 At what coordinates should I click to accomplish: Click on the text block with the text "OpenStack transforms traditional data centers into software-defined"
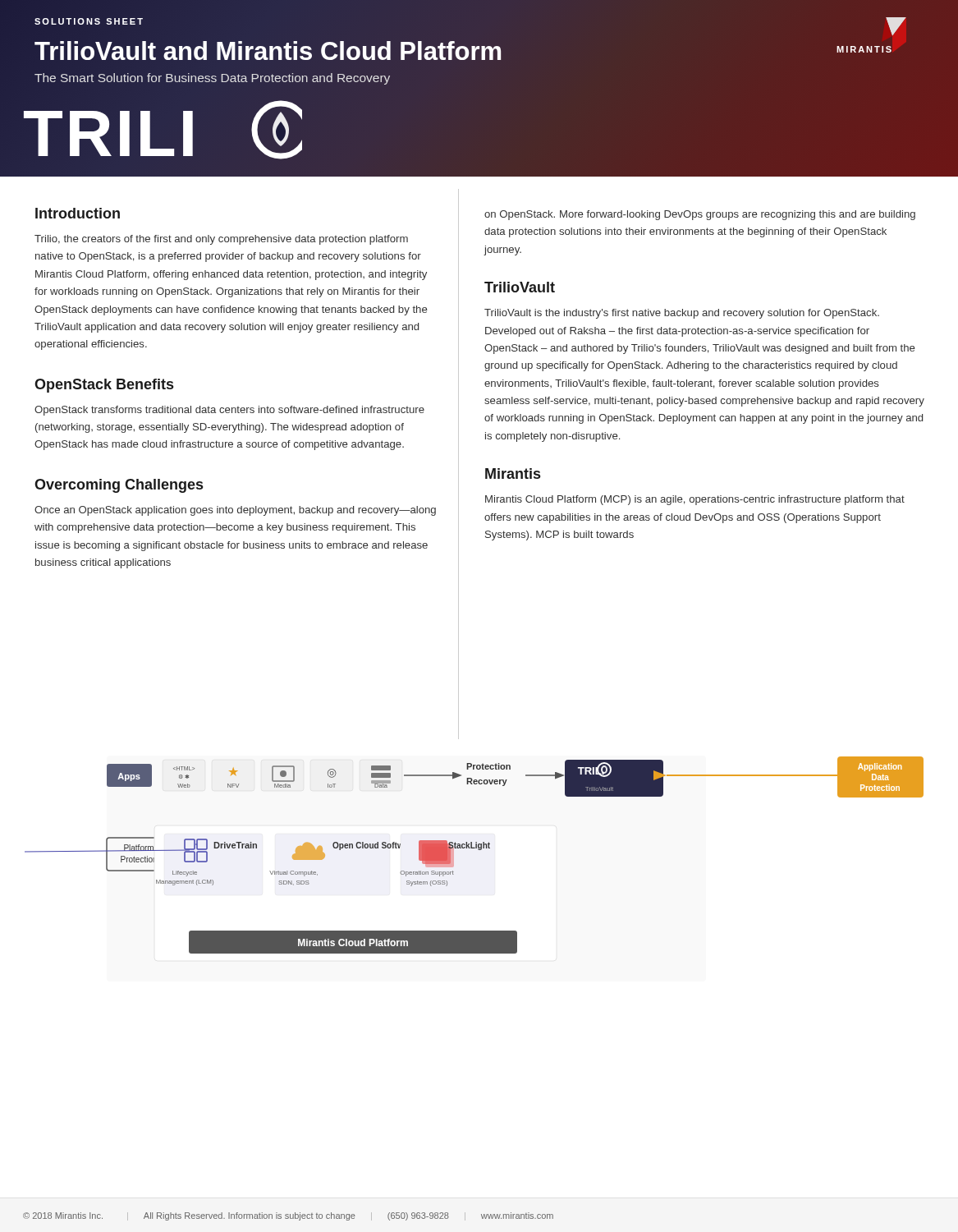click(x=229, y=427)
